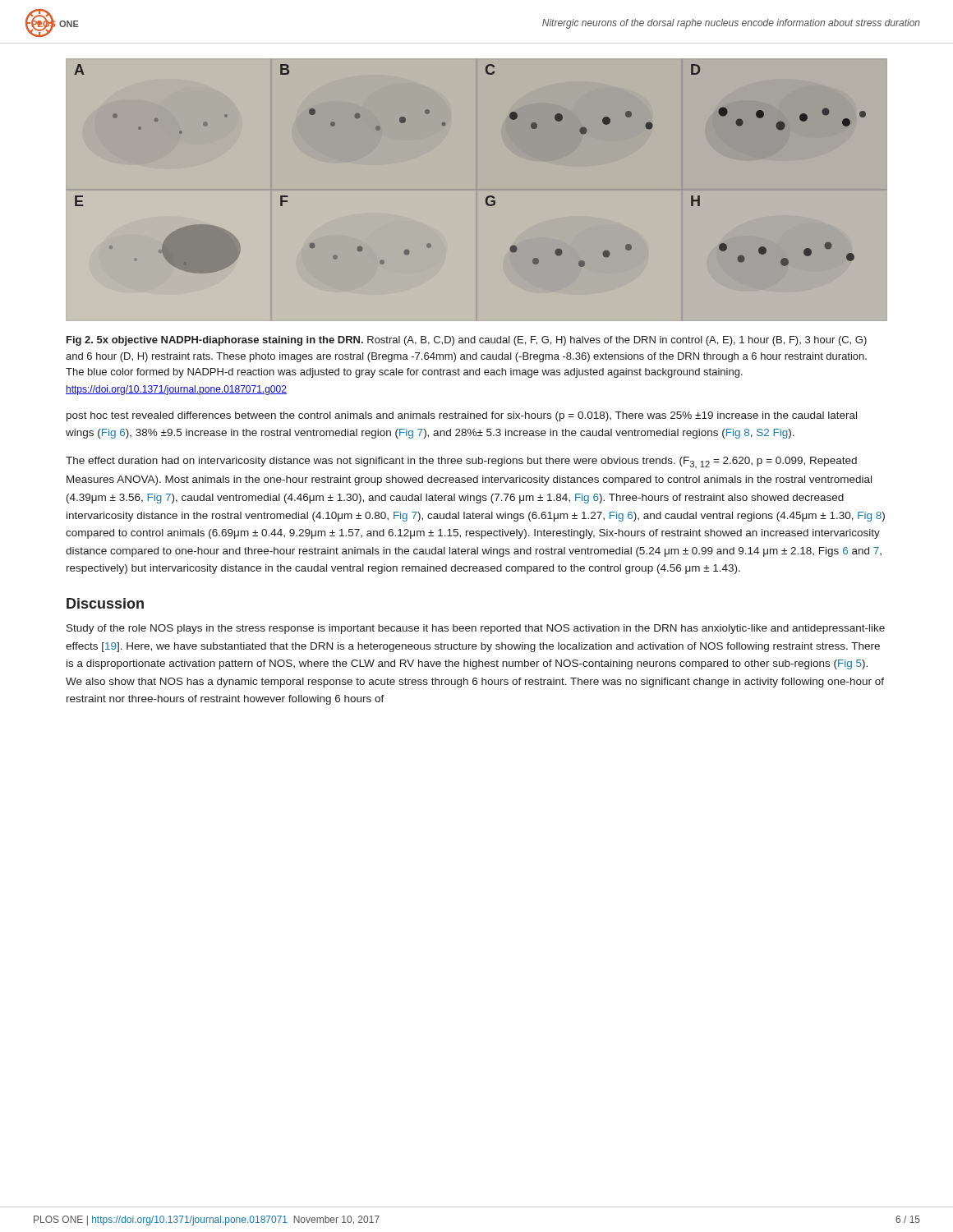Find the section header

coord(105,604)
